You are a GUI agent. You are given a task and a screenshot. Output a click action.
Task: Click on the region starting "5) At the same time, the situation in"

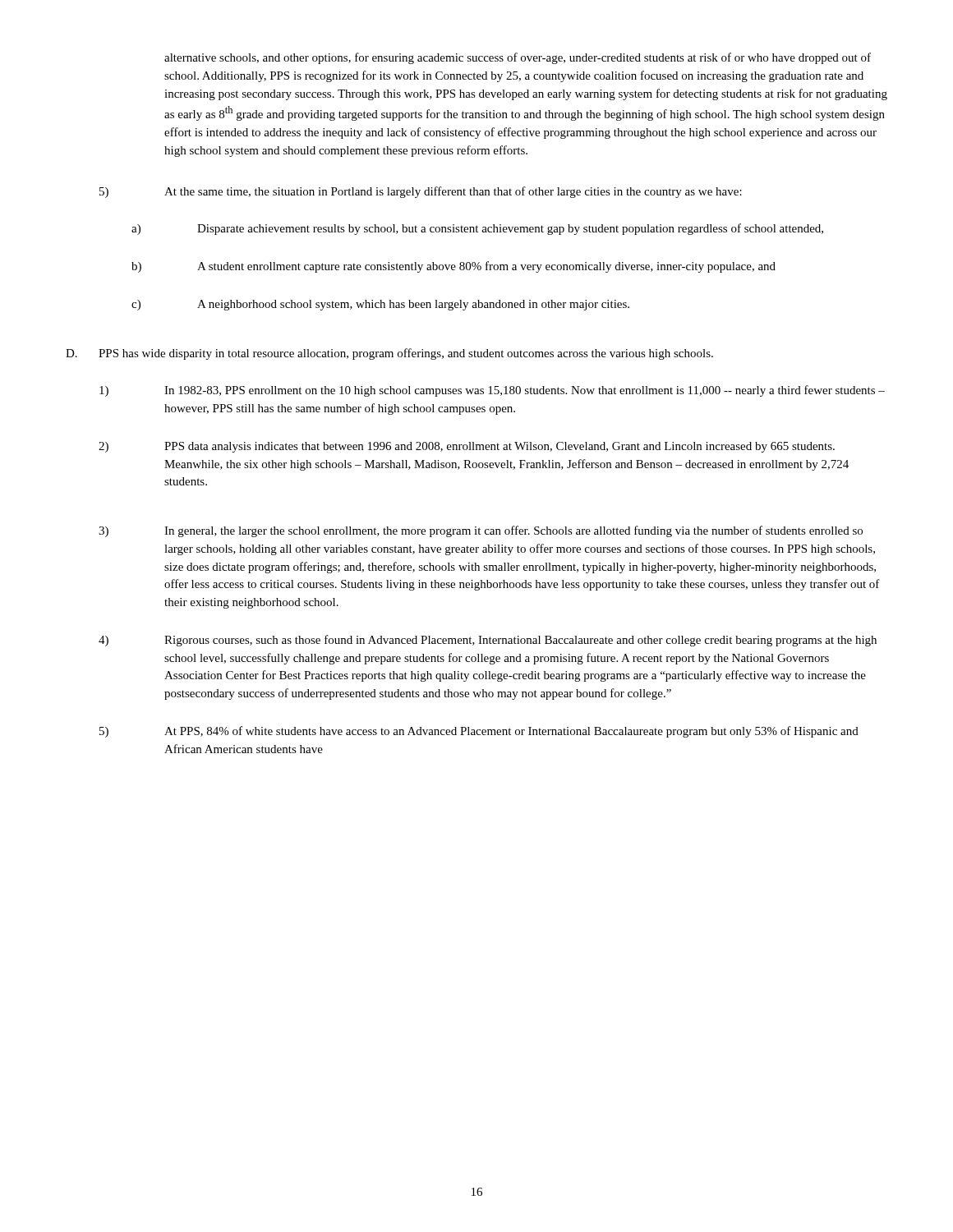click(x=476, y=192)
